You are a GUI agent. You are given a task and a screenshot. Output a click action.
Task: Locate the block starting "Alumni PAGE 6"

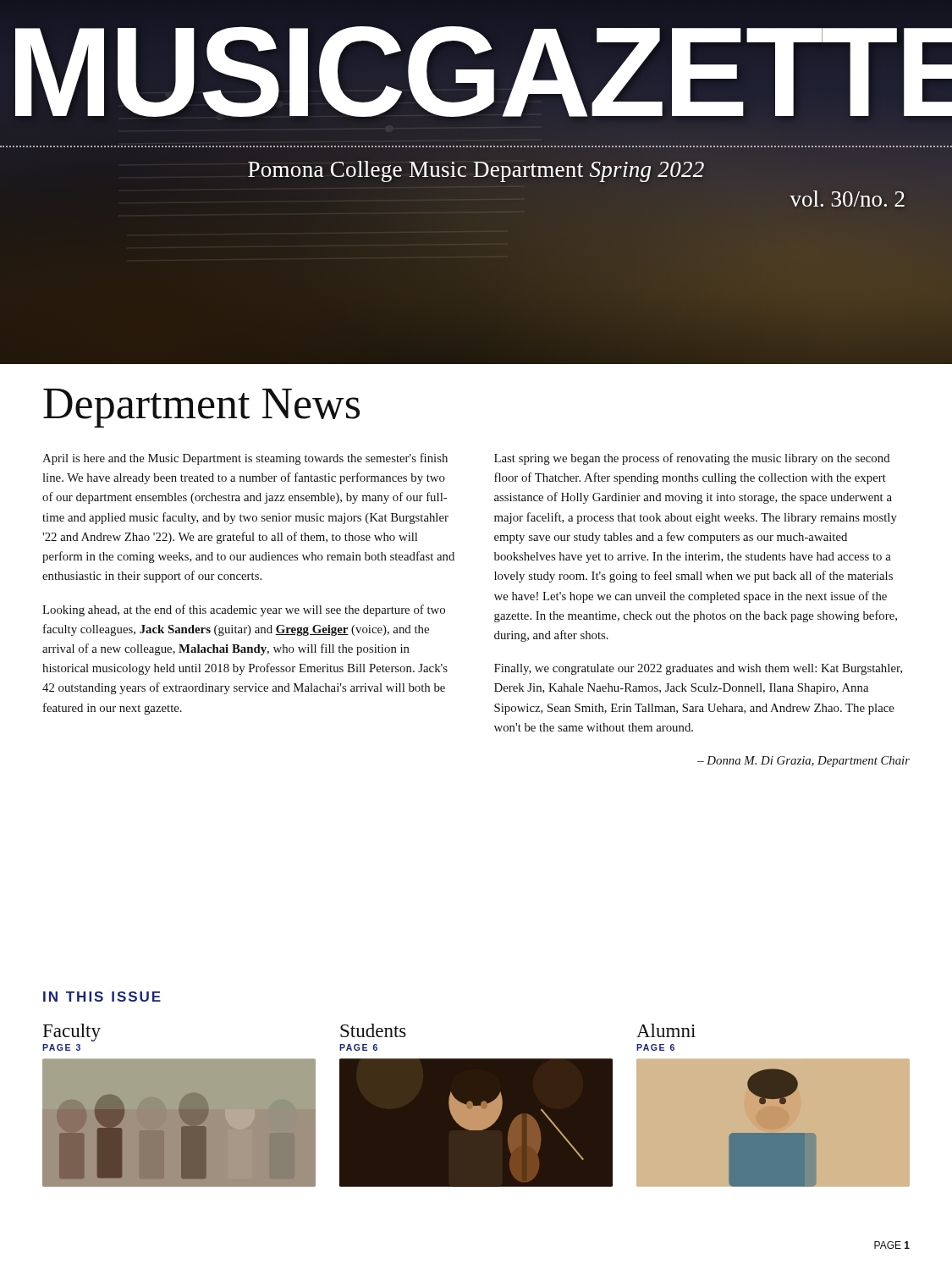(x=773, y=1104)
